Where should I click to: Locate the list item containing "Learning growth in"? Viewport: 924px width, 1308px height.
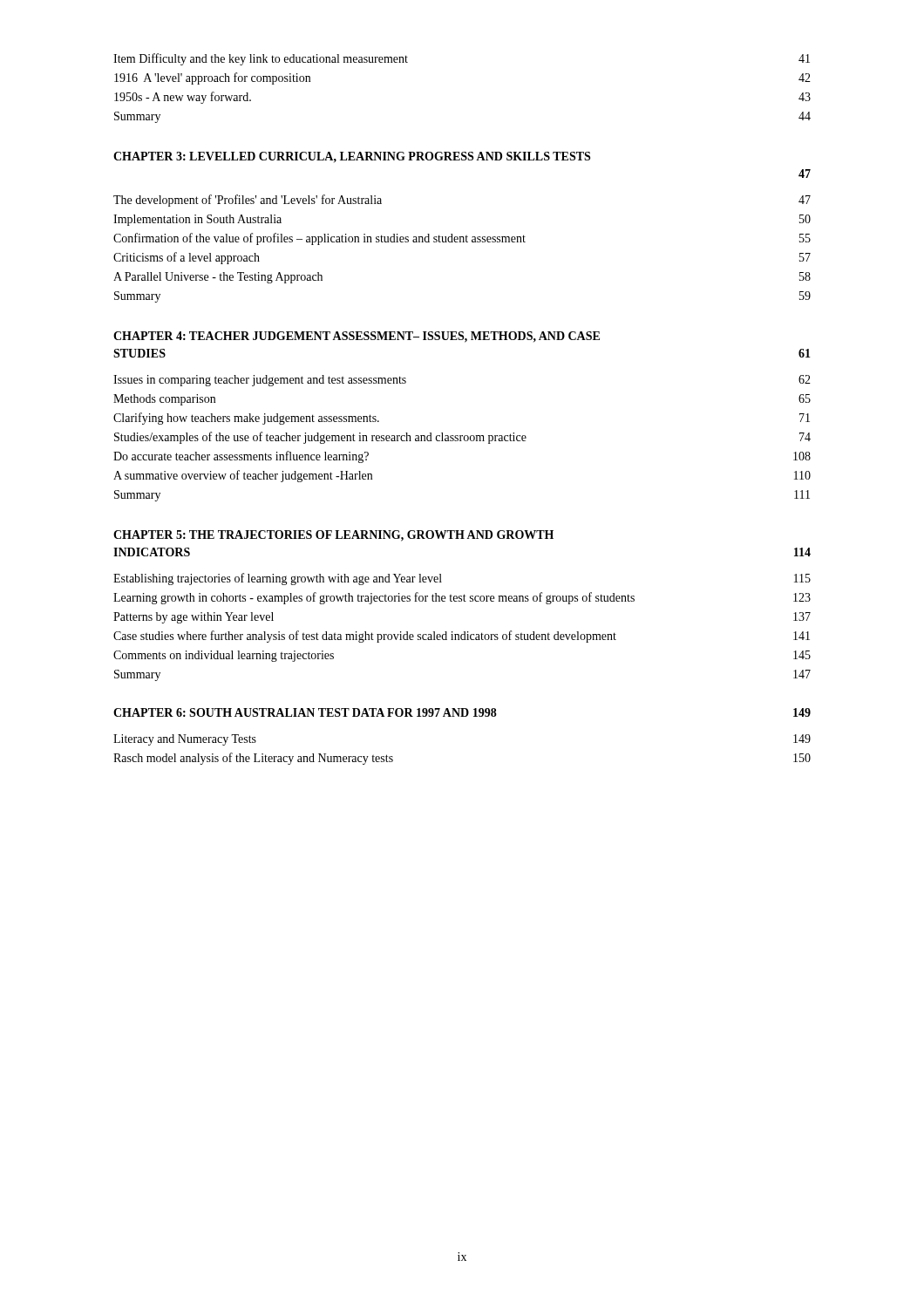[x=462, y=598]
